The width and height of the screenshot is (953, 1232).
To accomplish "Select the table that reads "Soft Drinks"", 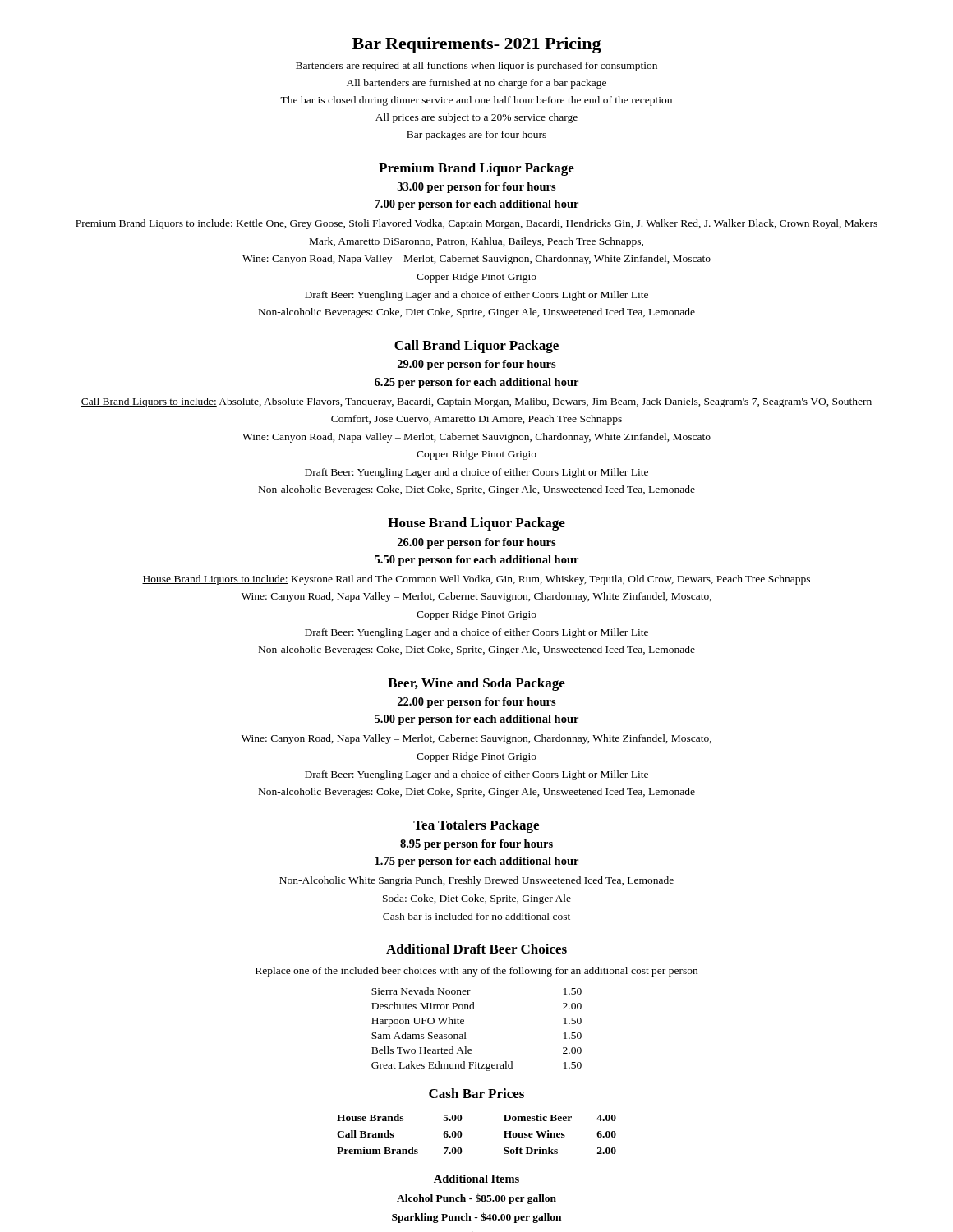I will pyautogui.click(x=476, y=1134).
